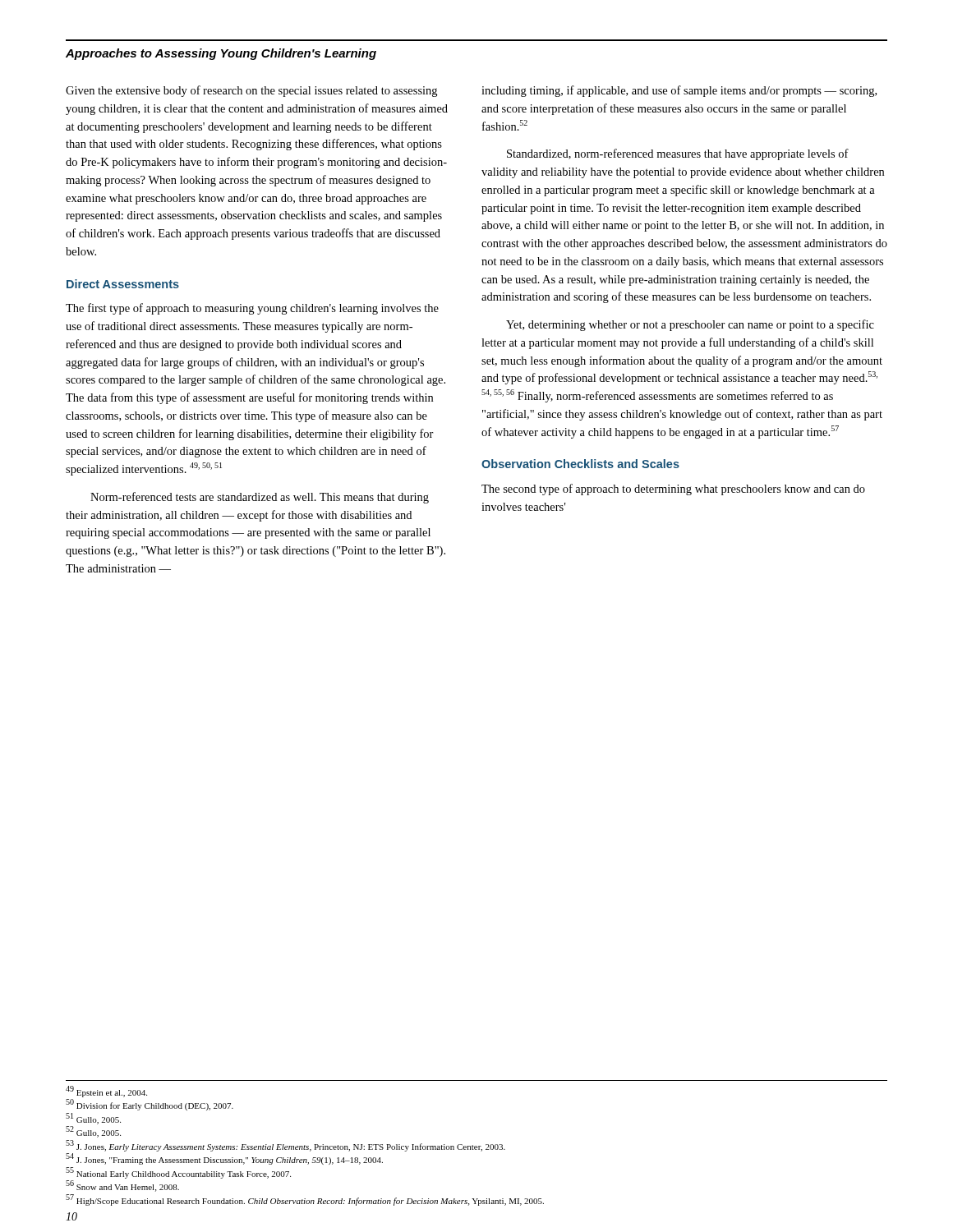Screen dimensions: 1232x953
Task: Select the block starting "55 National Early"
Action: [x=179, y=1172]
